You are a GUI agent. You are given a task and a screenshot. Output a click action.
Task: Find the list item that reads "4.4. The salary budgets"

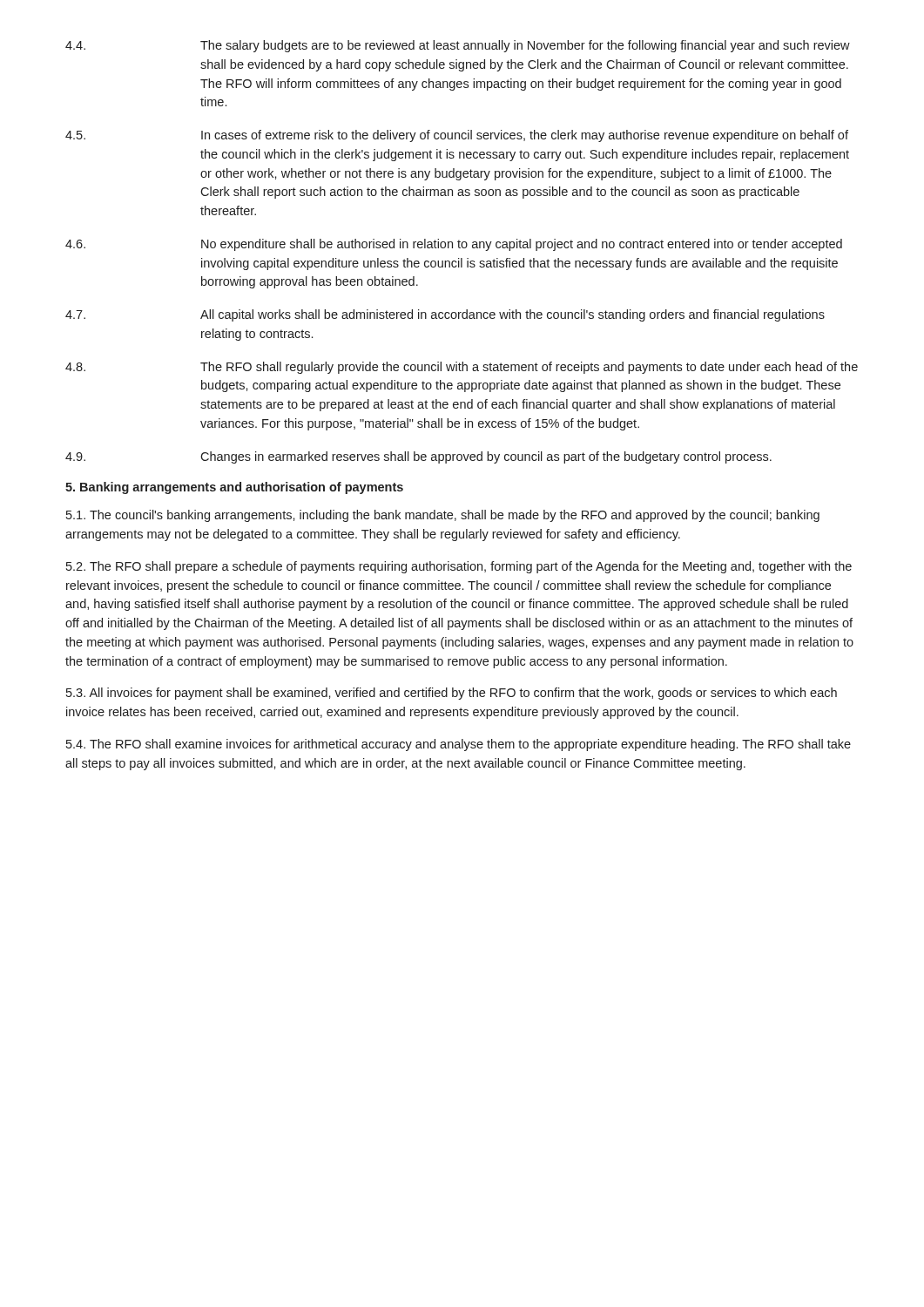tap(462, 74)
